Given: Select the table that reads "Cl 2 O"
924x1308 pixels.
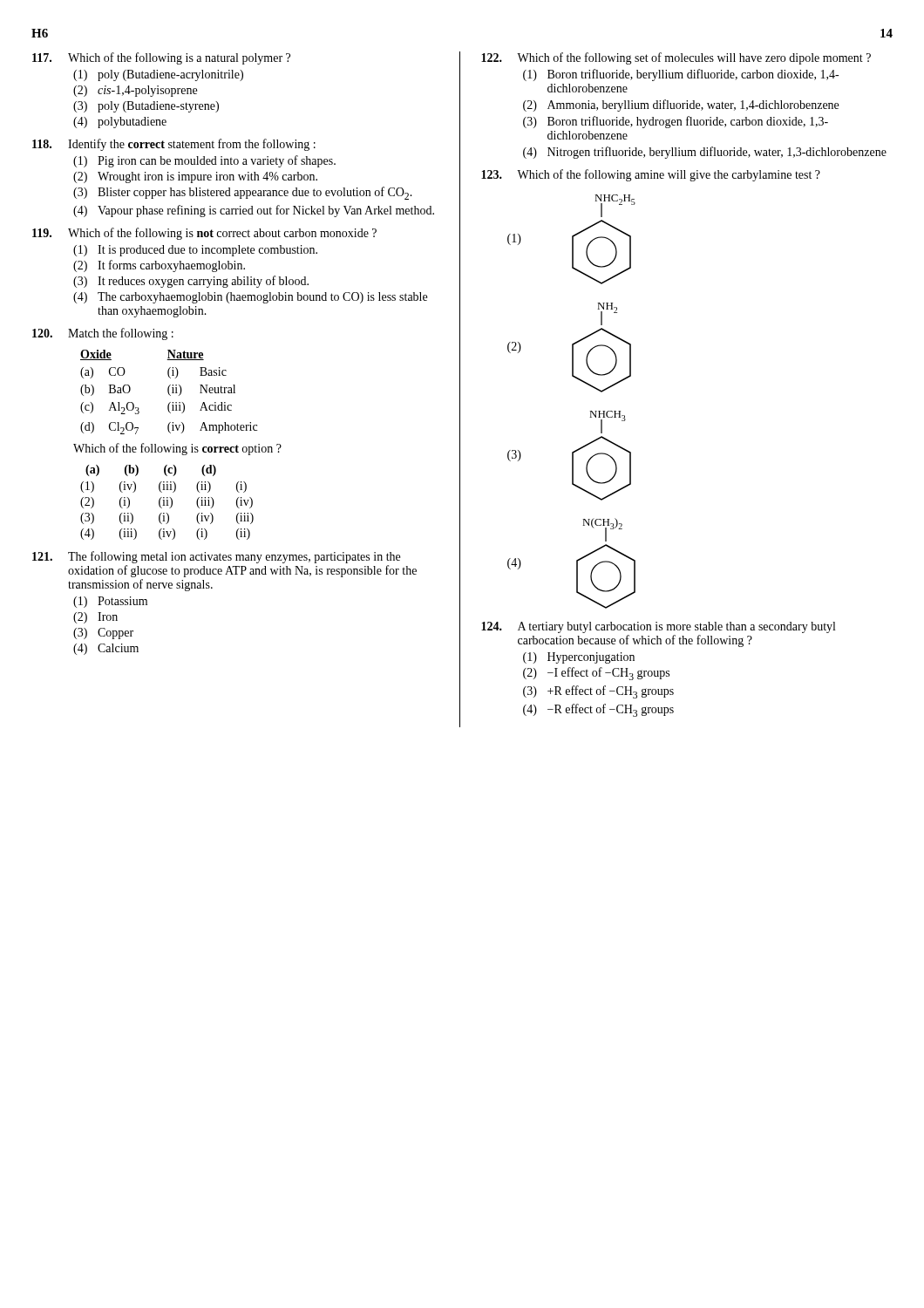Looking at the screenshot, I should [x=237, y=392].
